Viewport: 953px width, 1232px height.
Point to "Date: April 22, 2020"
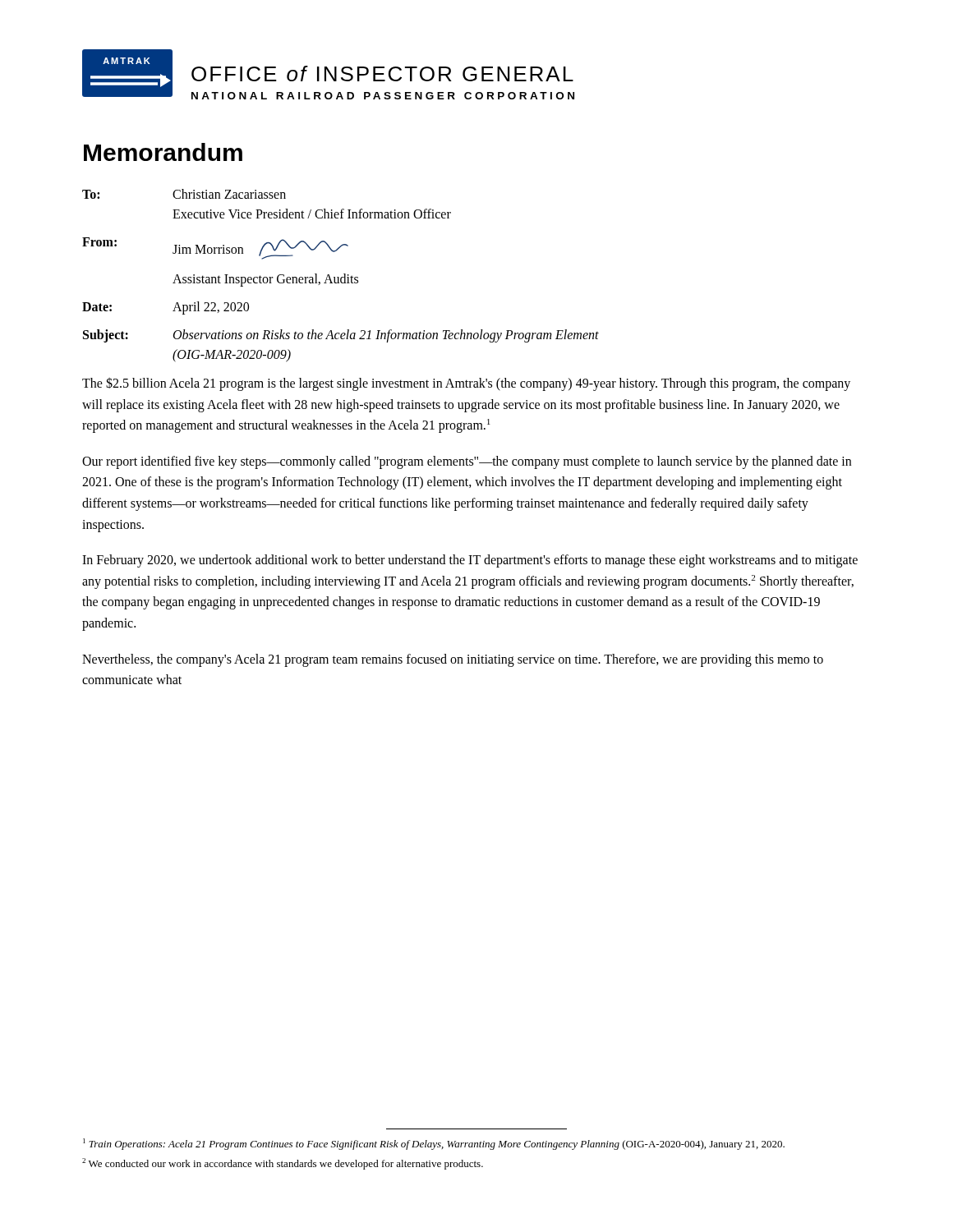coord(95,308)
